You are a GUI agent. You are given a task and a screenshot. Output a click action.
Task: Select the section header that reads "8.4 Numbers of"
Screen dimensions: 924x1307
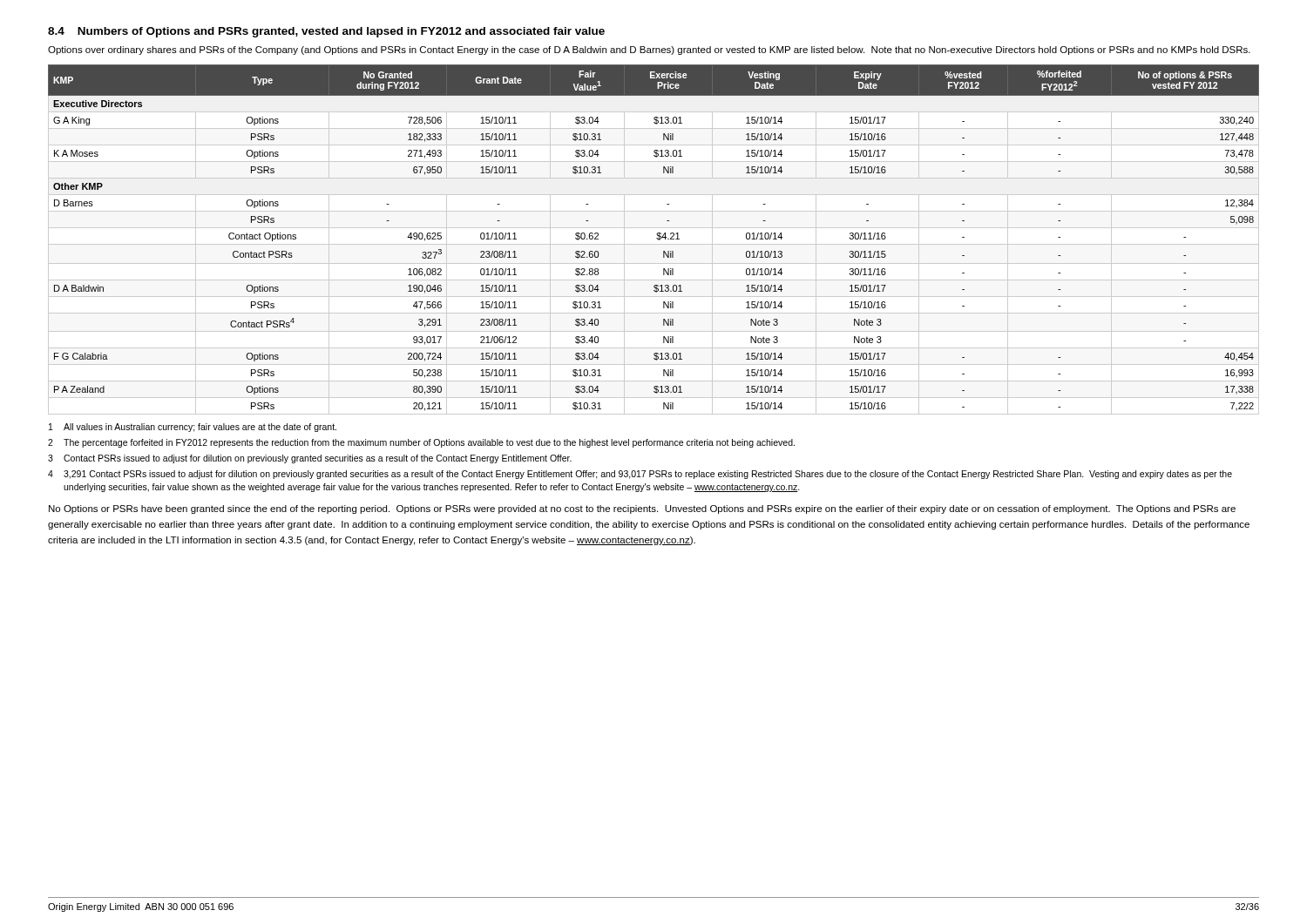[x=326, y=31]
